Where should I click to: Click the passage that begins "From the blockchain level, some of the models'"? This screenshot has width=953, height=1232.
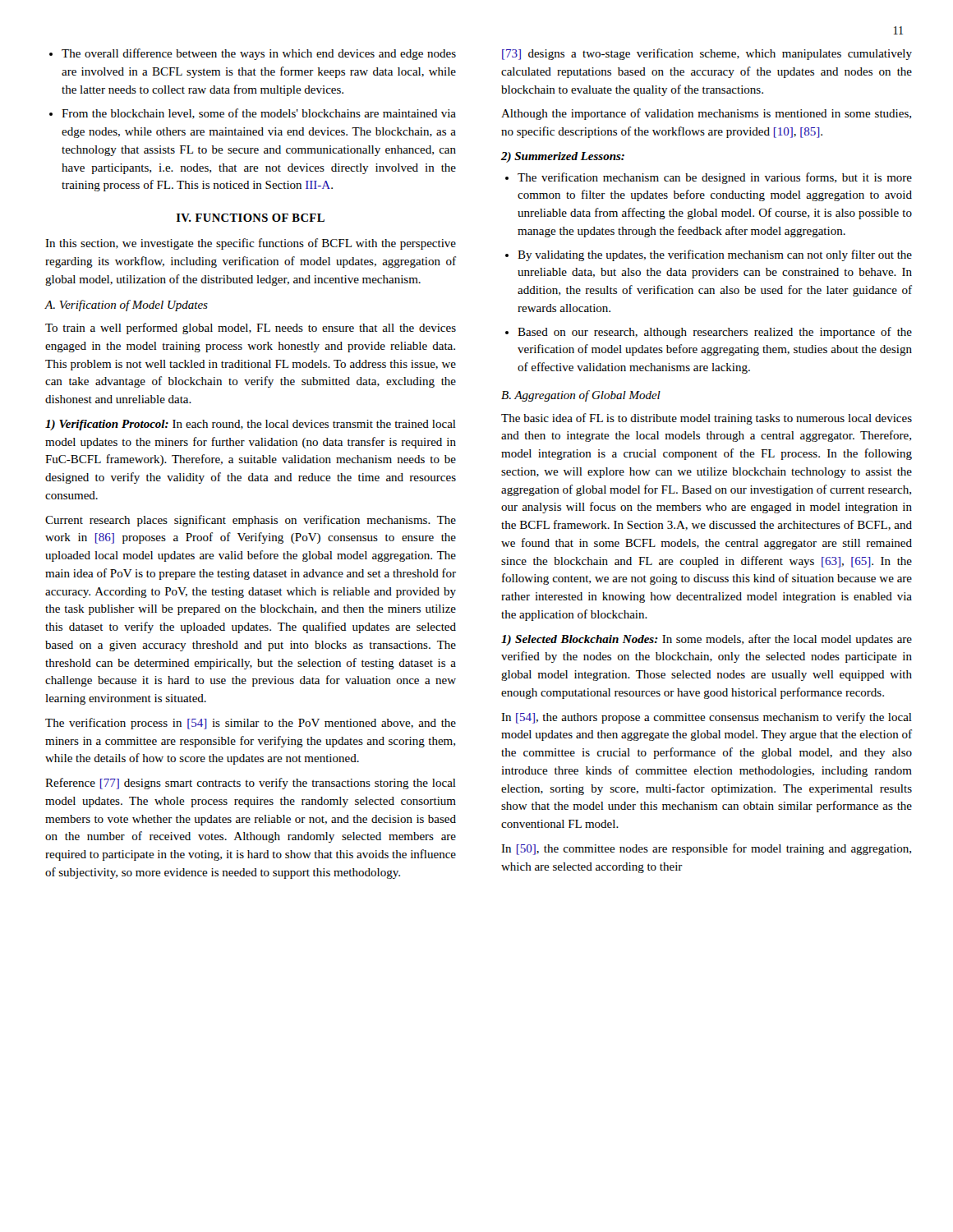[x=251, y=150]
